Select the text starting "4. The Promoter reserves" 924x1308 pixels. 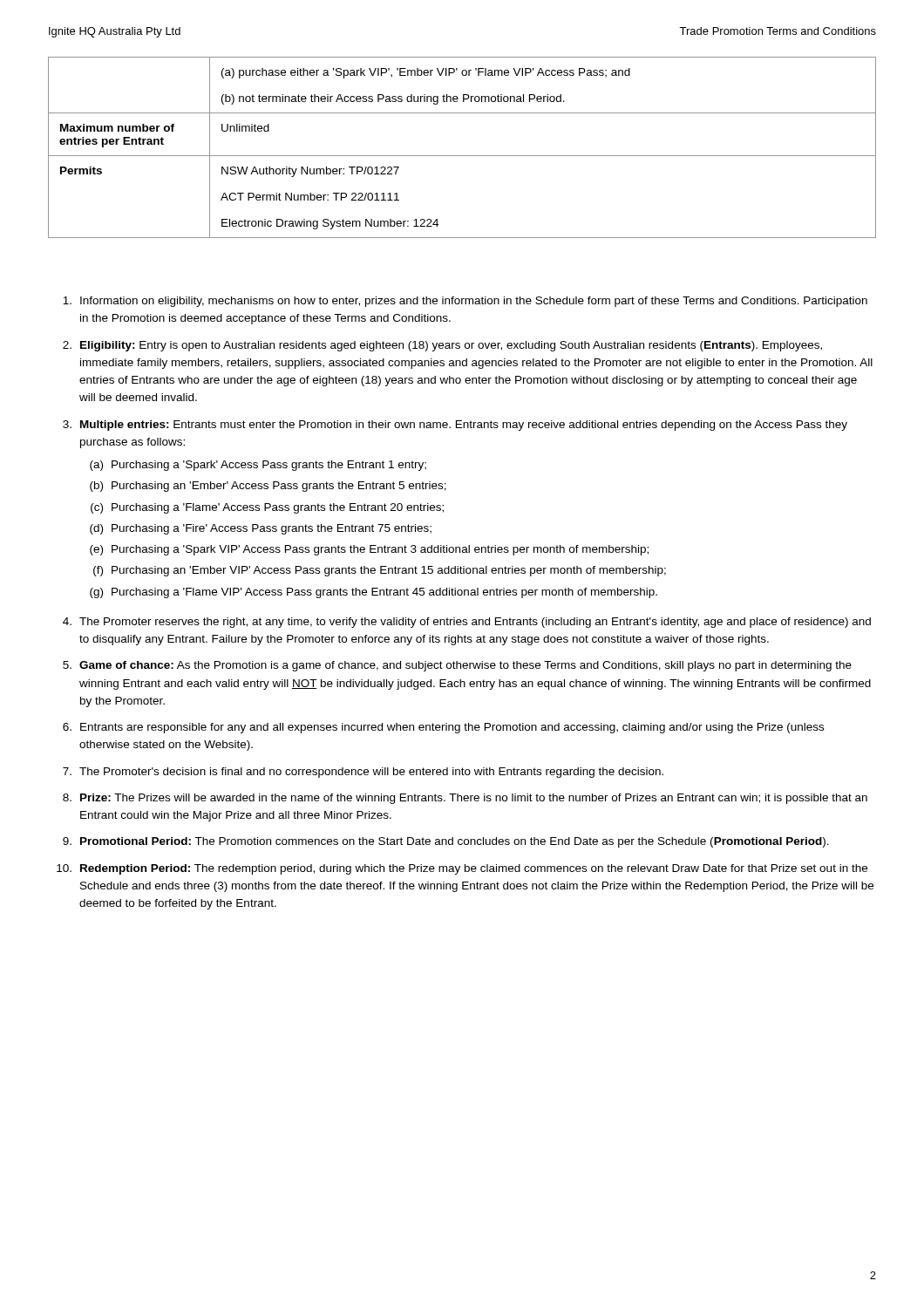tap(462, 630)
